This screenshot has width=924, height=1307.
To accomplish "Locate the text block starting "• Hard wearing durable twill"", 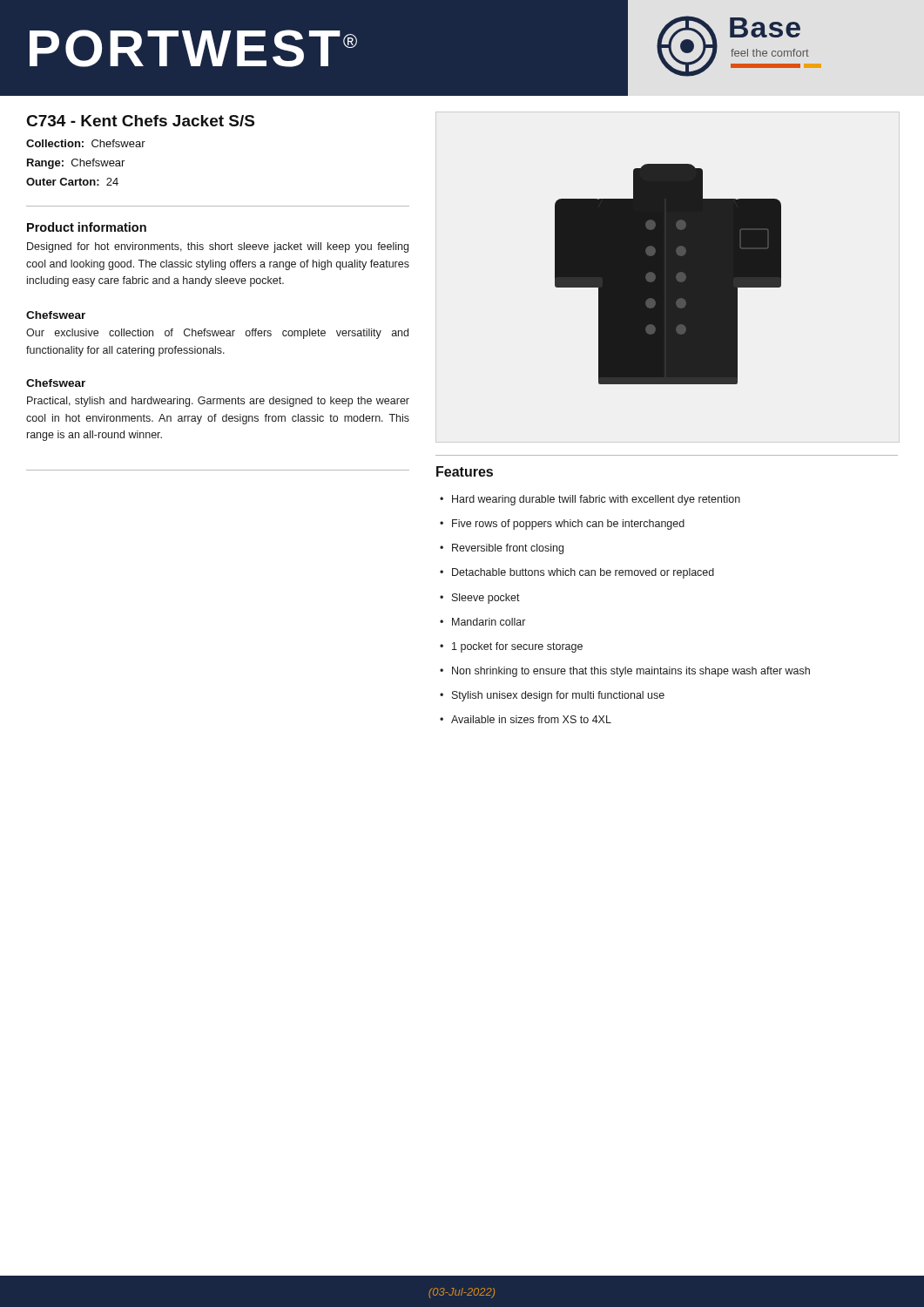I will click(590, 499).
